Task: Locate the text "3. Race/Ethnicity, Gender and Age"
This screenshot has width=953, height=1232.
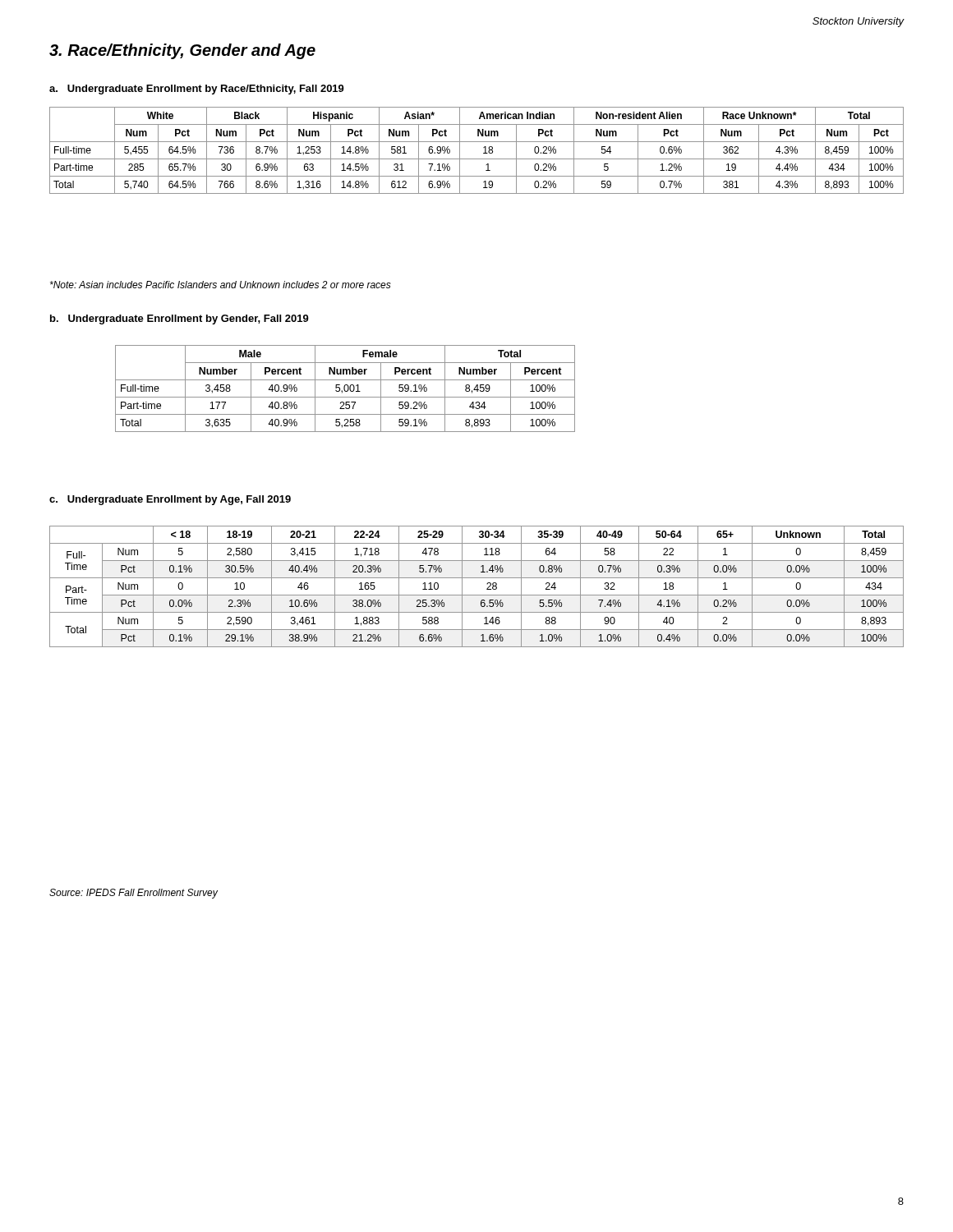Action: [182, 50]
